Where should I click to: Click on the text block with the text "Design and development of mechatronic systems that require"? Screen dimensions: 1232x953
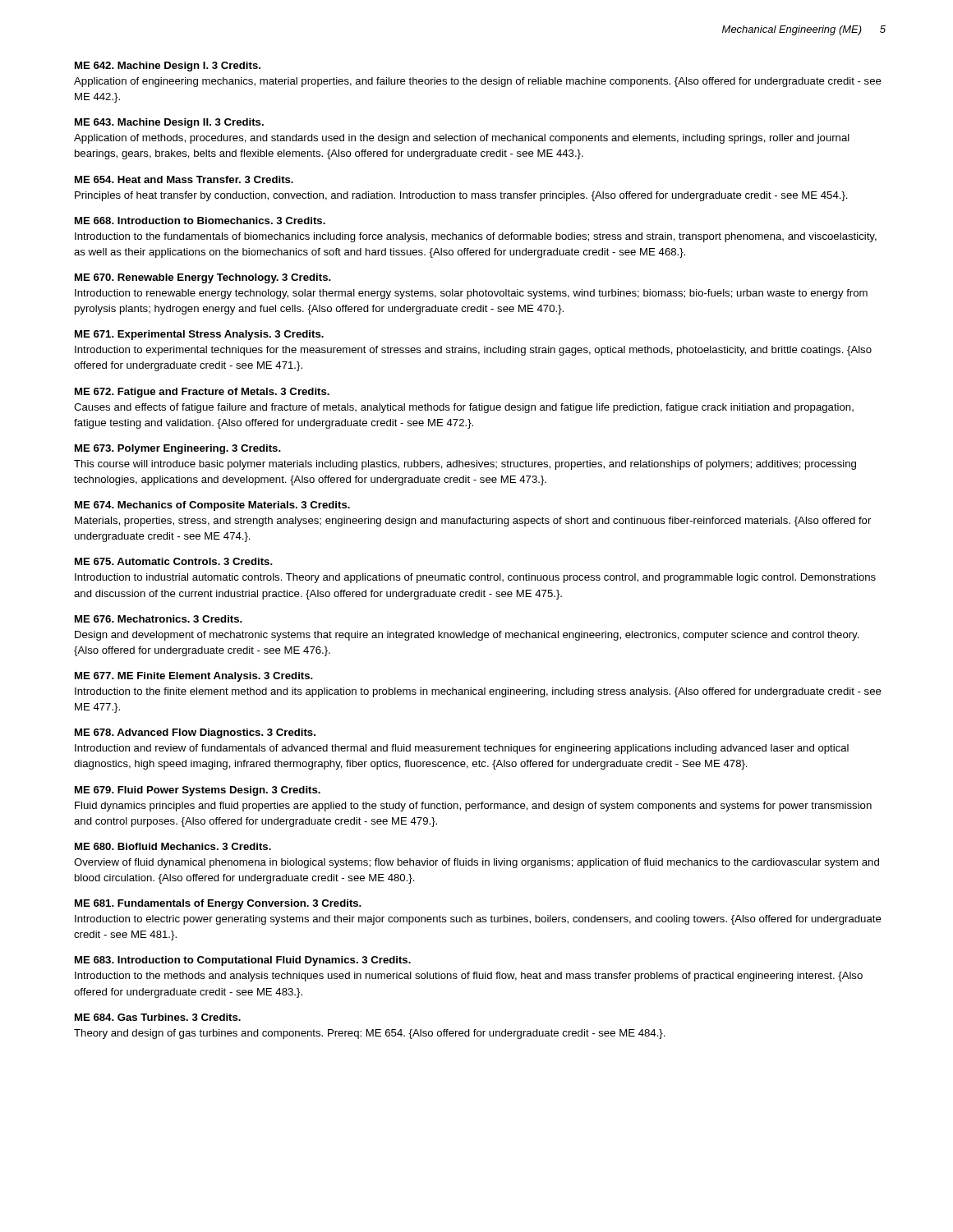click(467, 642)
